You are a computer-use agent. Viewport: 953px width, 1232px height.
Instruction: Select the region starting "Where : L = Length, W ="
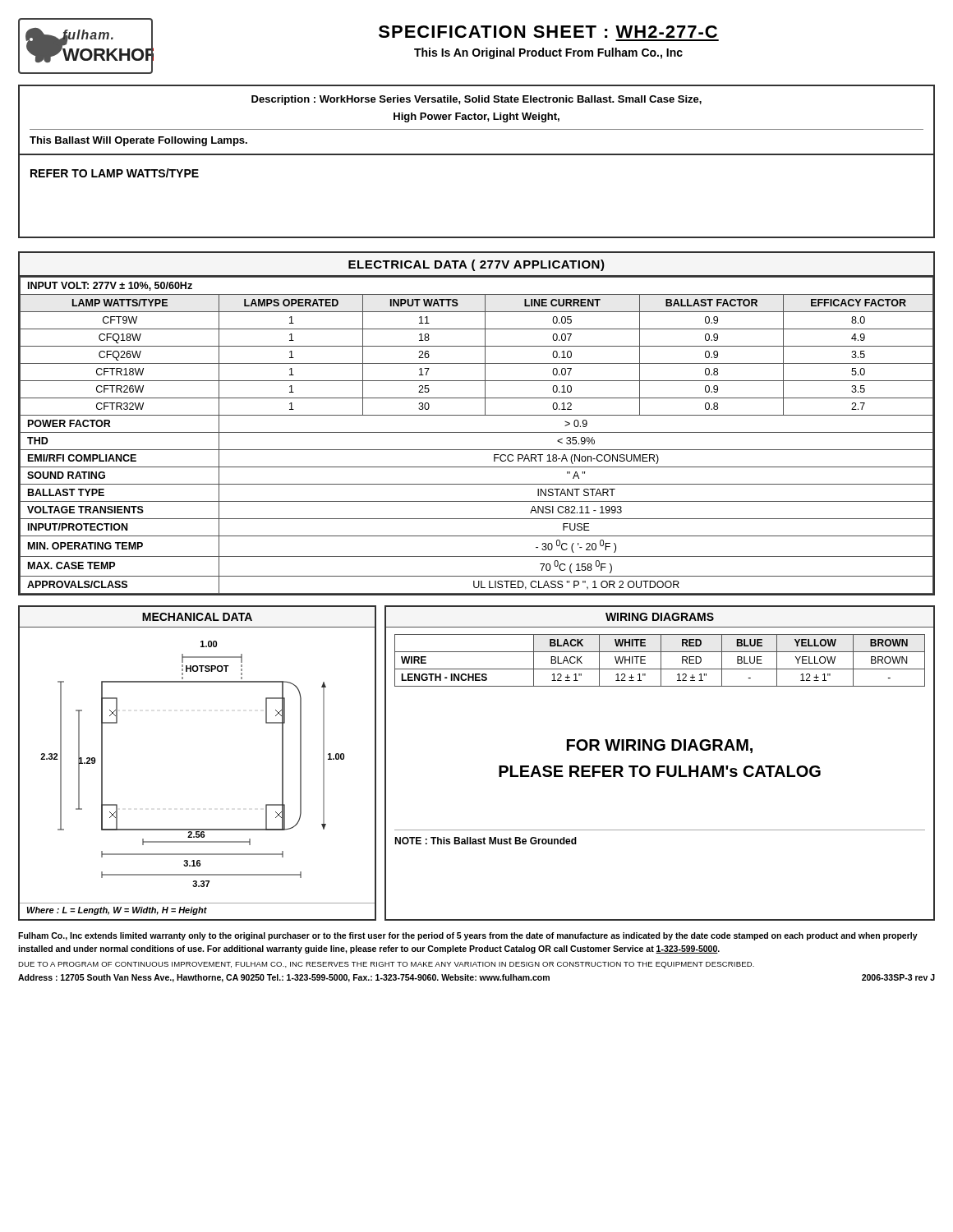pos(116,910)
